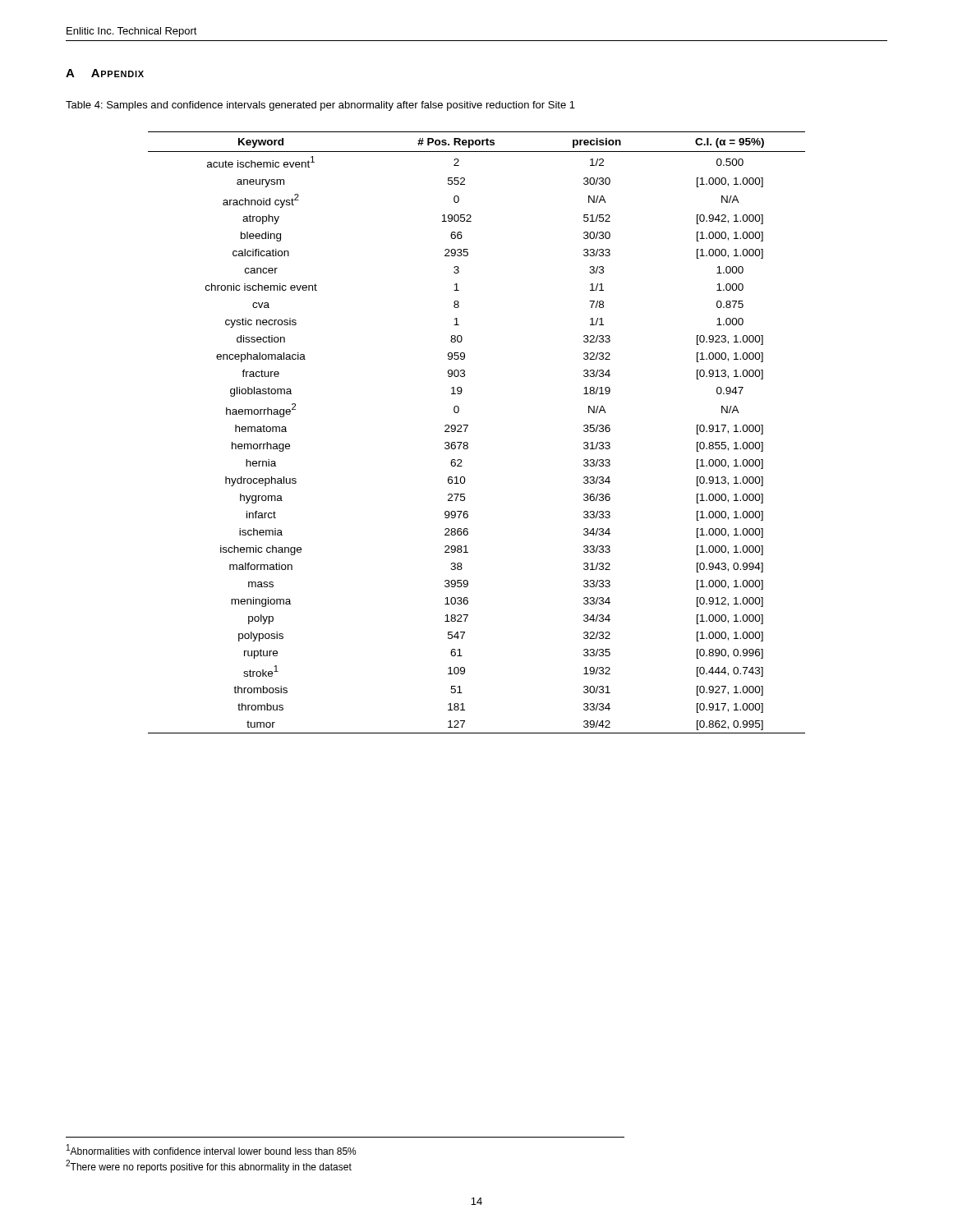The image size is (953, 1232).
Task: Find the element starting "1Abnormalities with confidence"
Action: tap(345, 1158)
